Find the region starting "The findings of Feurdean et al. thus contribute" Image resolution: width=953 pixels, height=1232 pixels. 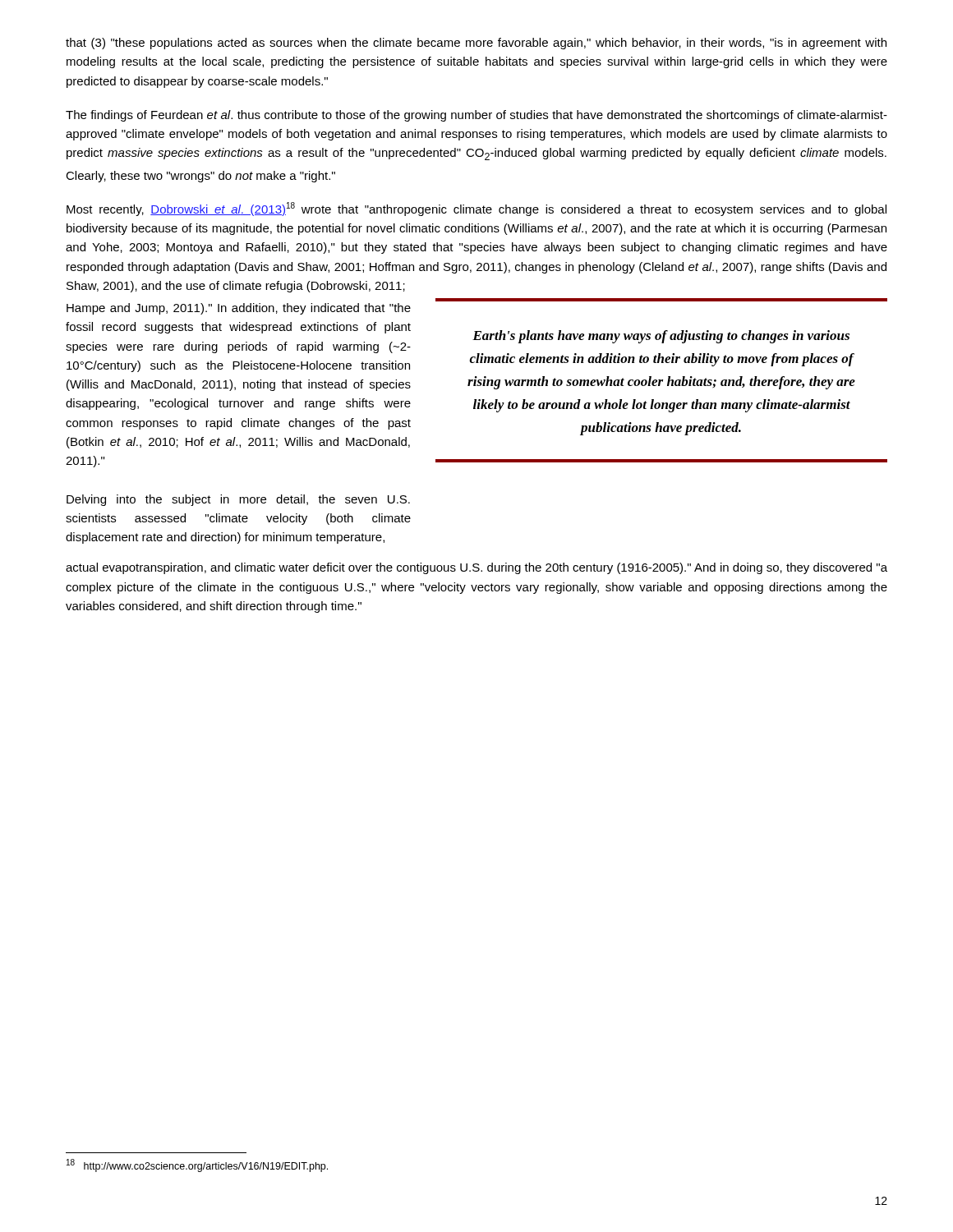[476, 145]
